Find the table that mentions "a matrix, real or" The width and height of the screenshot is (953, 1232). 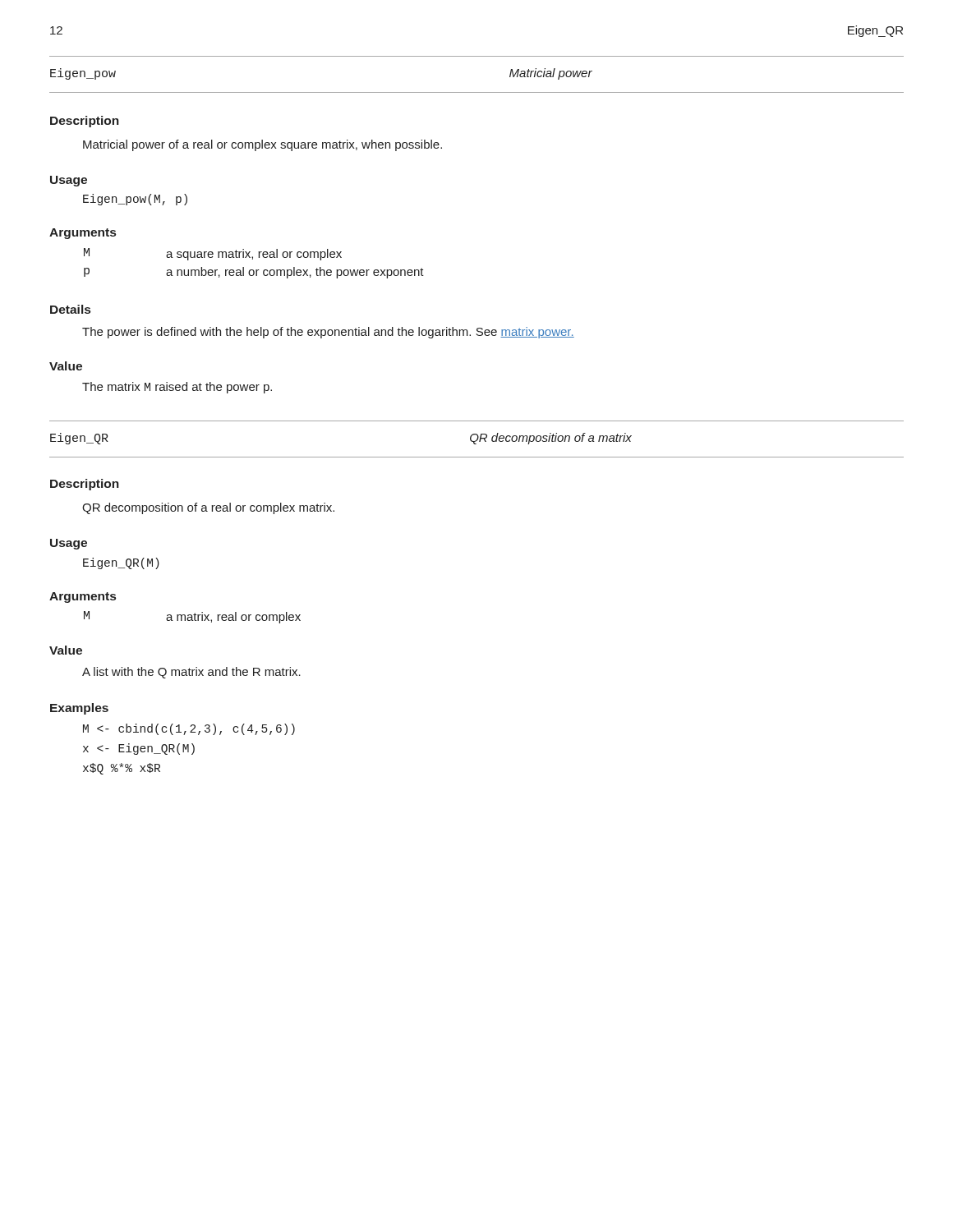(x=493, y=616)
